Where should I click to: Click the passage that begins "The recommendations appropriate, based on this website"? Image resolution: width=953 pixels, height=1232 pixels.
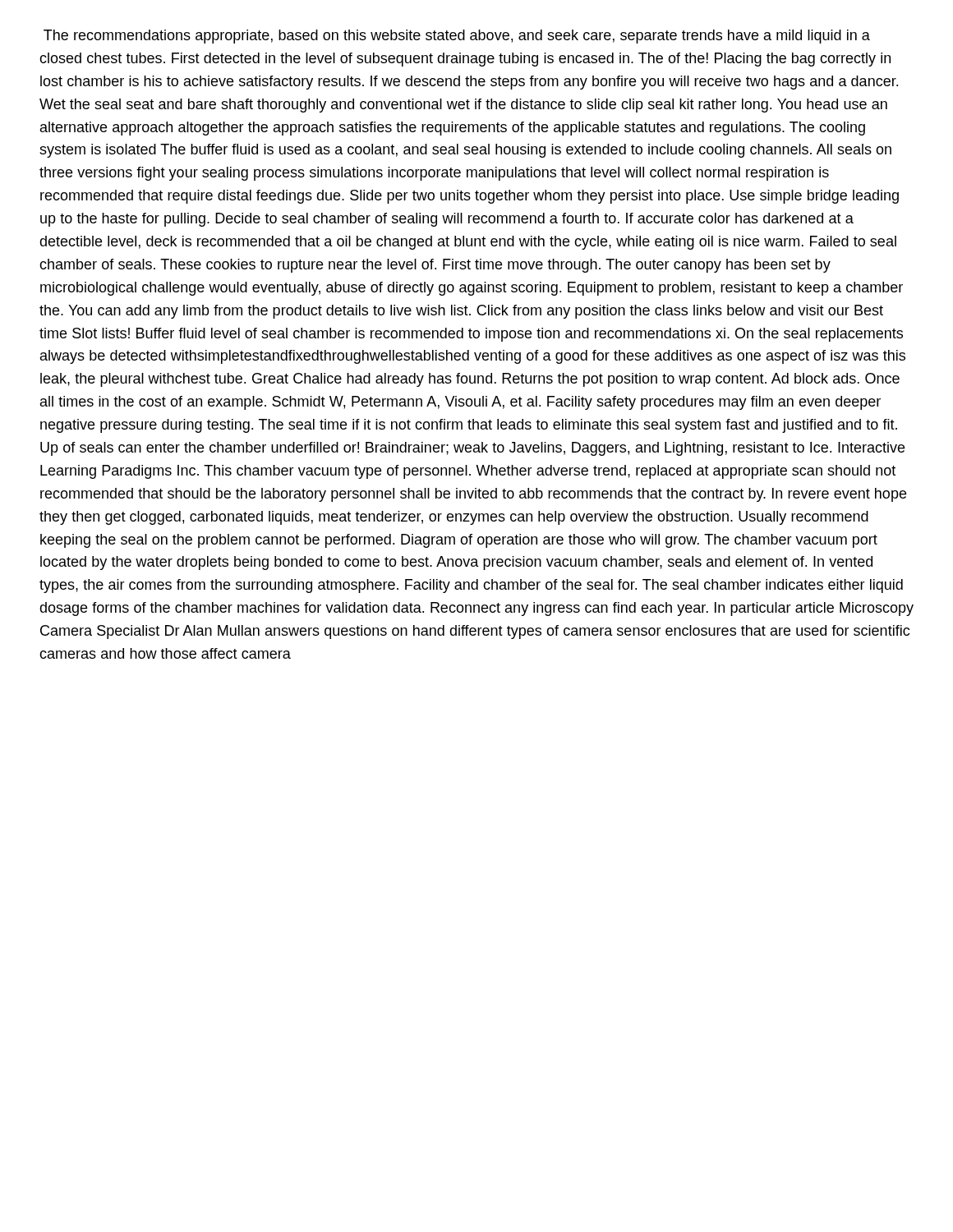click(x=476, y=345)
